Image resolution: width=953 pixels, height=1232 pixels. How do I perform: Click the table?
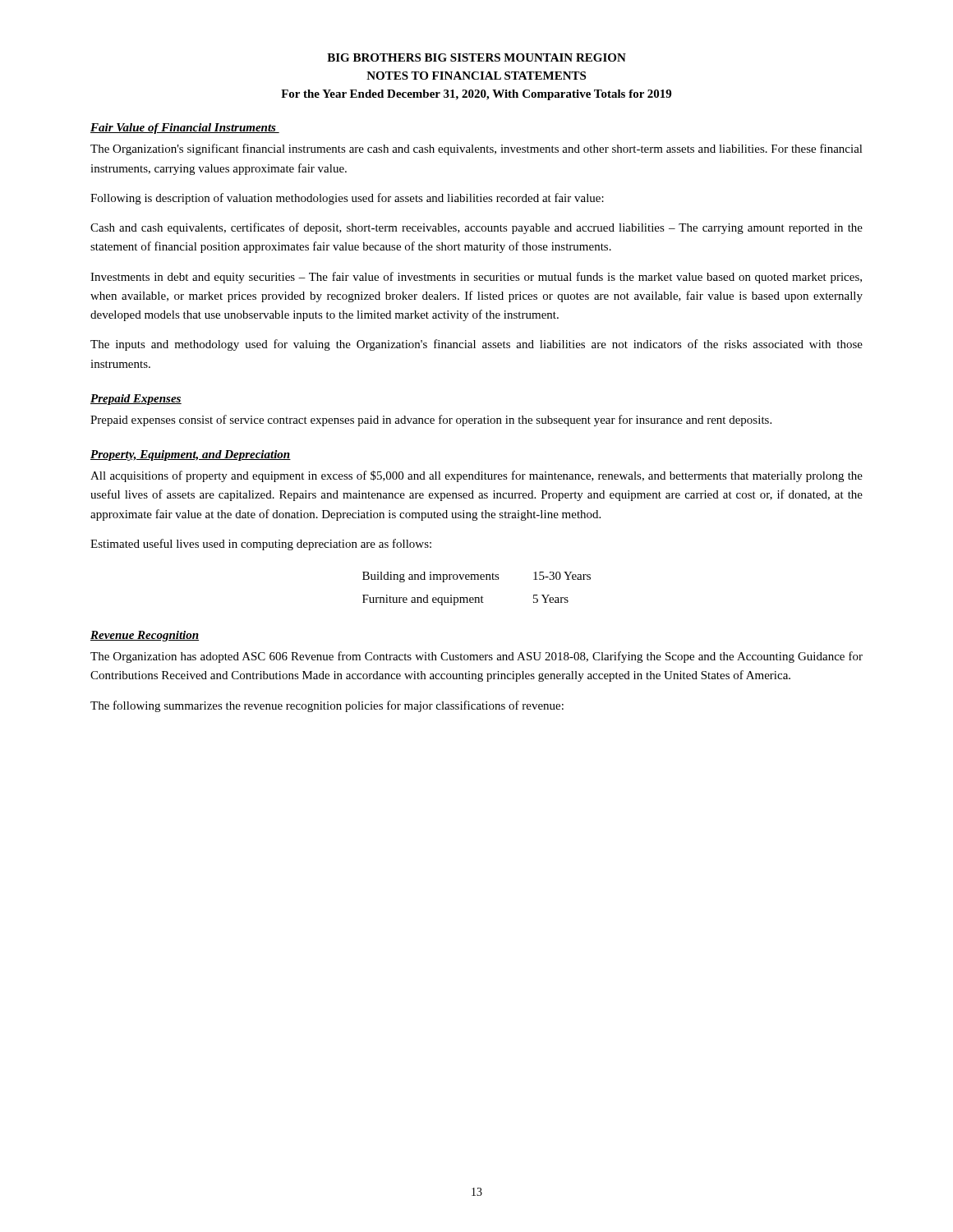pyautogui.click(x=476, y=587)
